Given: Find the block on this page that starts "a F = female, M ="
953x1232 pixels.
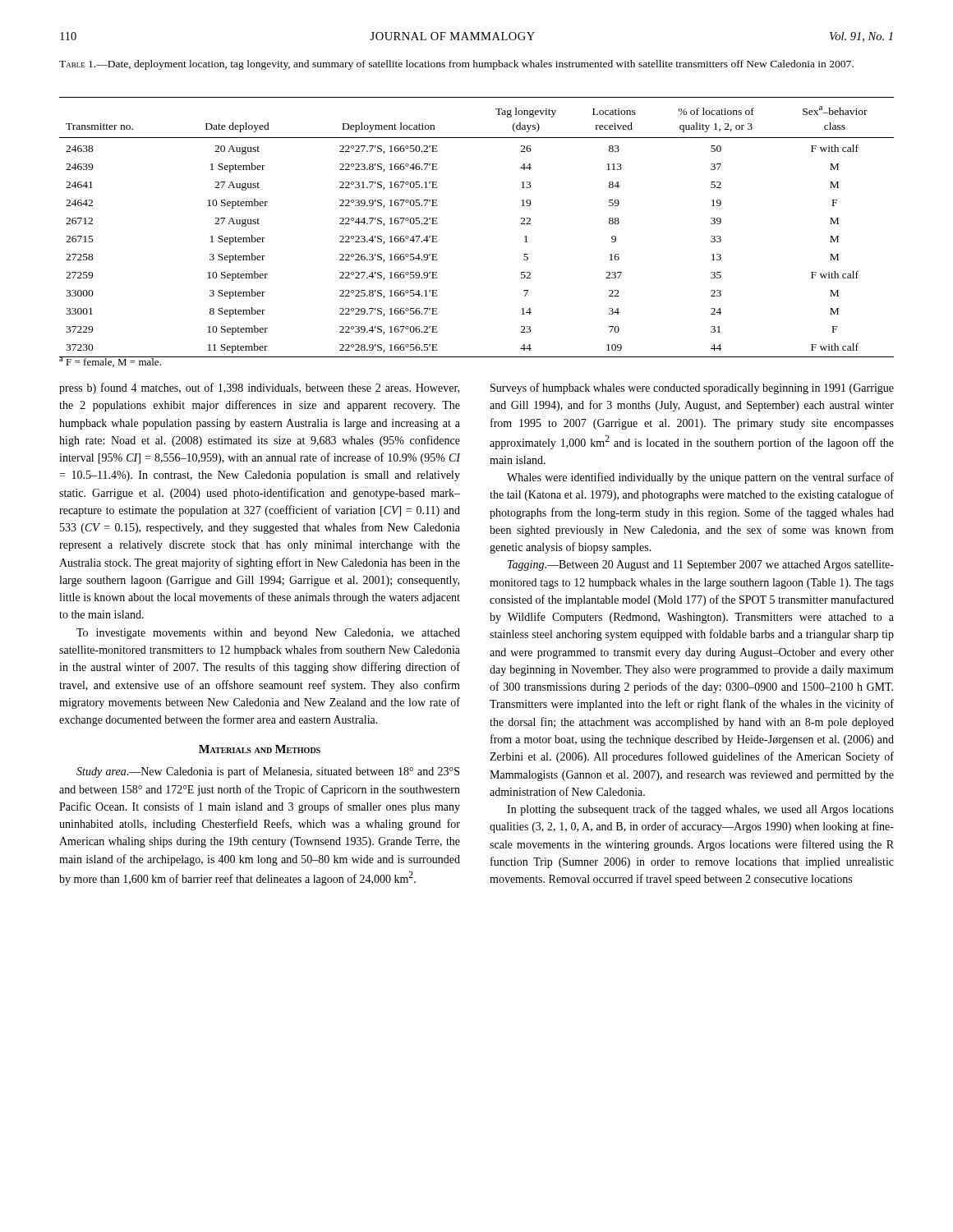Looking at the screenshot, I should tap(110, 361).
